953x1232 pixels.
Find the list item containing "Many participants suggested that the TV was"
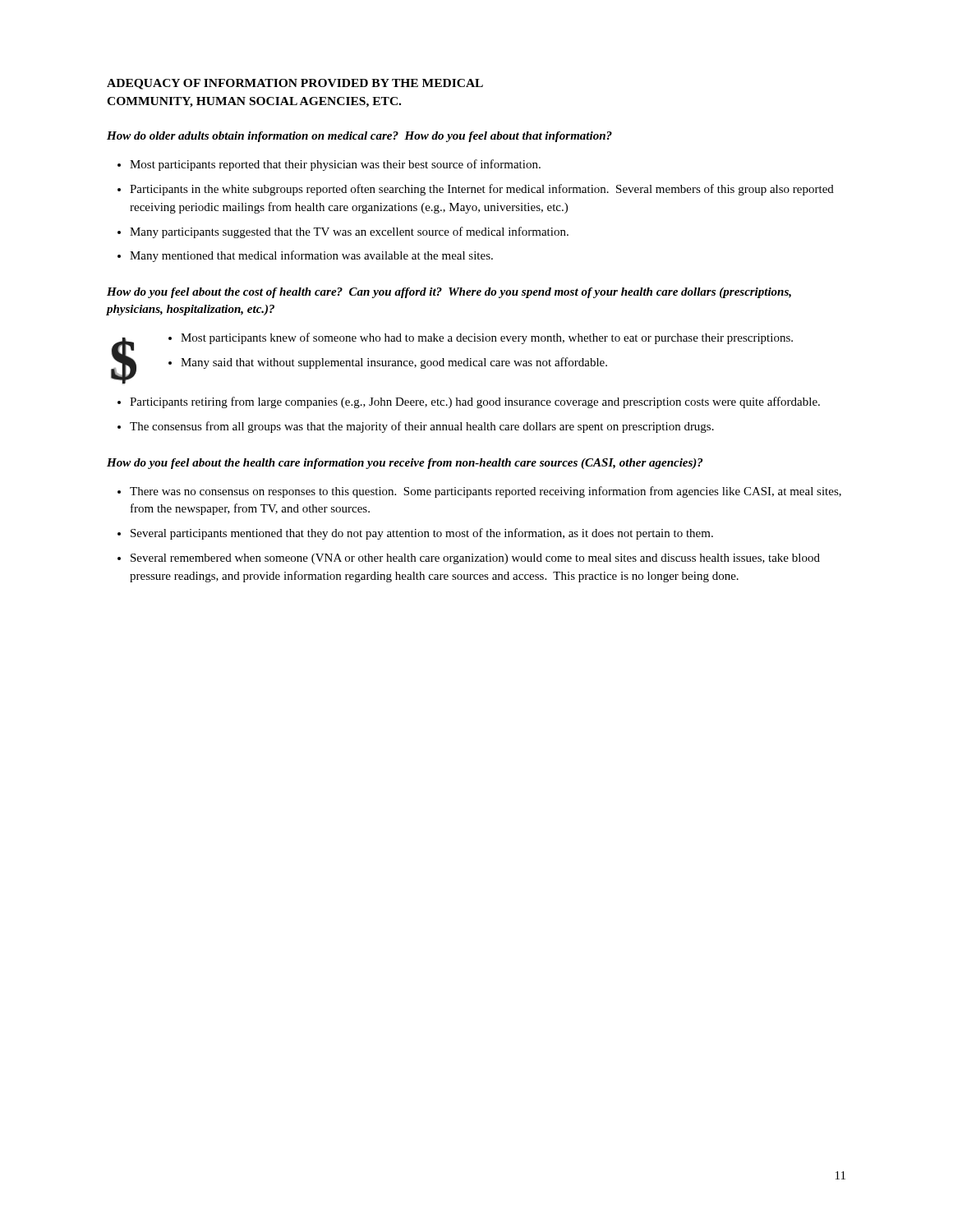(476, 232)
